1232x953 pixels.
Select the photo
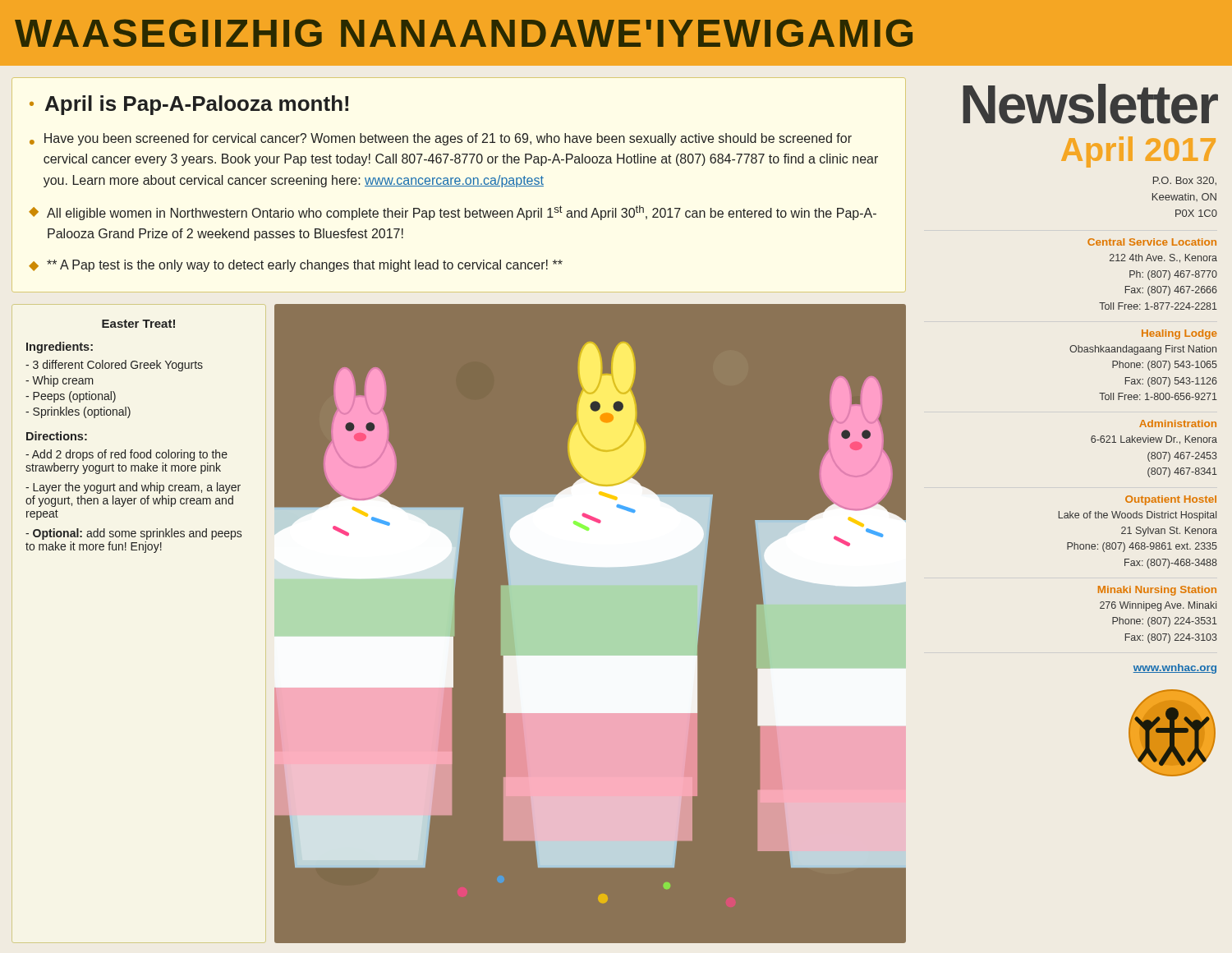(x=590, y=624)
